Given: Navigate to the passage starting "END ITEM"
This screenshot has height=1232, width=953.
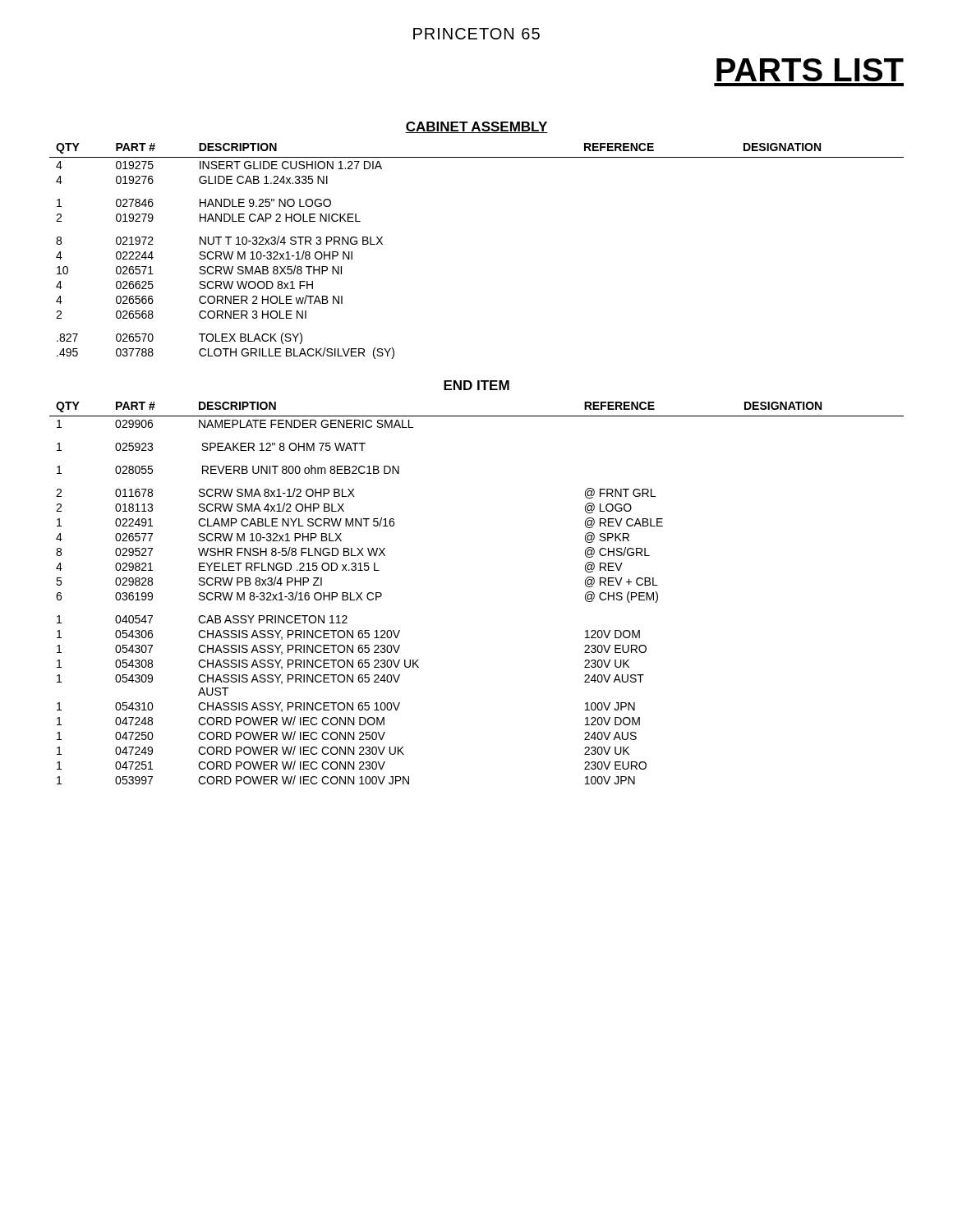Looking at the screenshot, I should 476,386.
